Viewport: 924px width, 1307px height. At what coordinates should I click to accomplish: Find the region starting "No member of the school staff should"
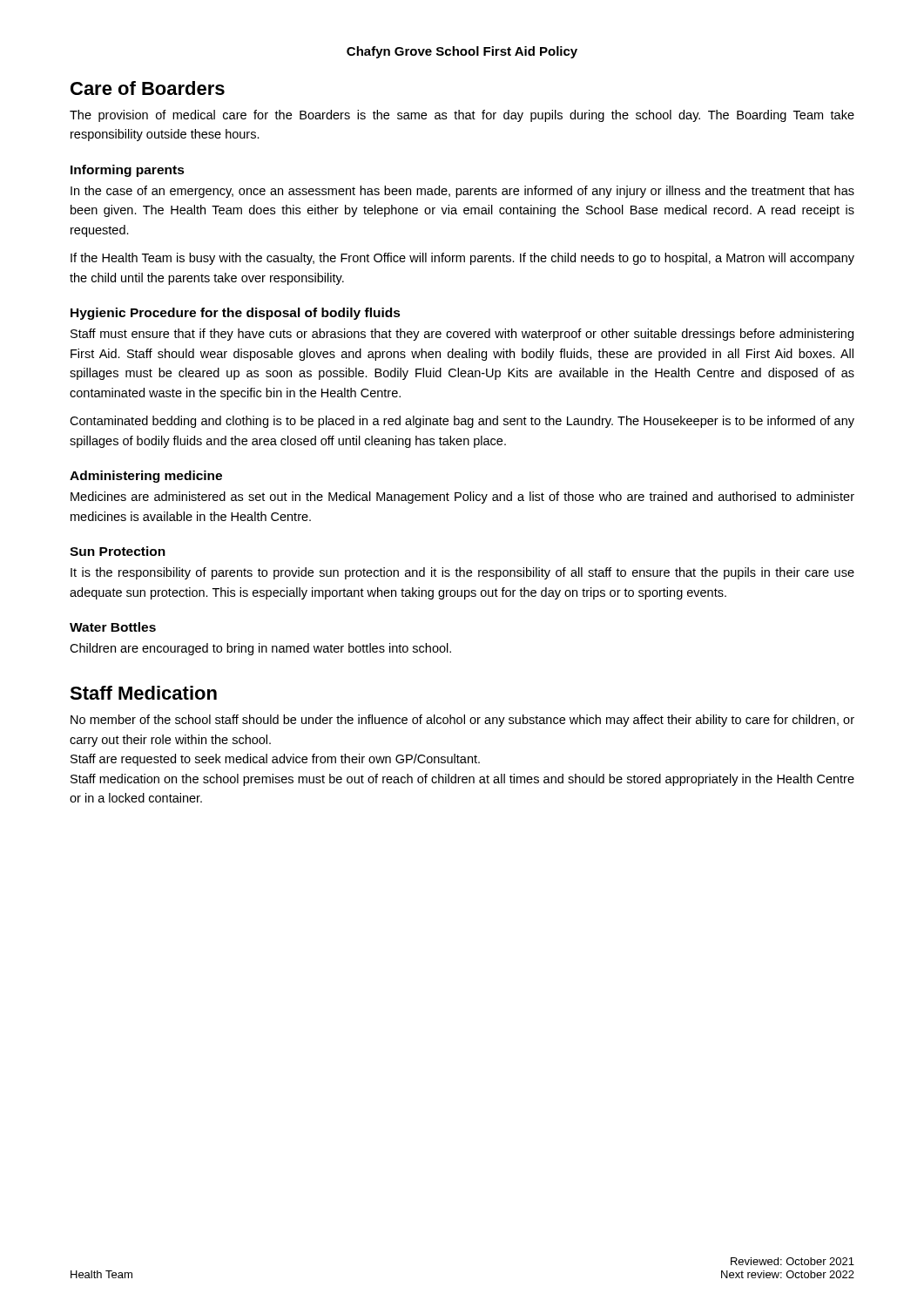tap(462, 759)
